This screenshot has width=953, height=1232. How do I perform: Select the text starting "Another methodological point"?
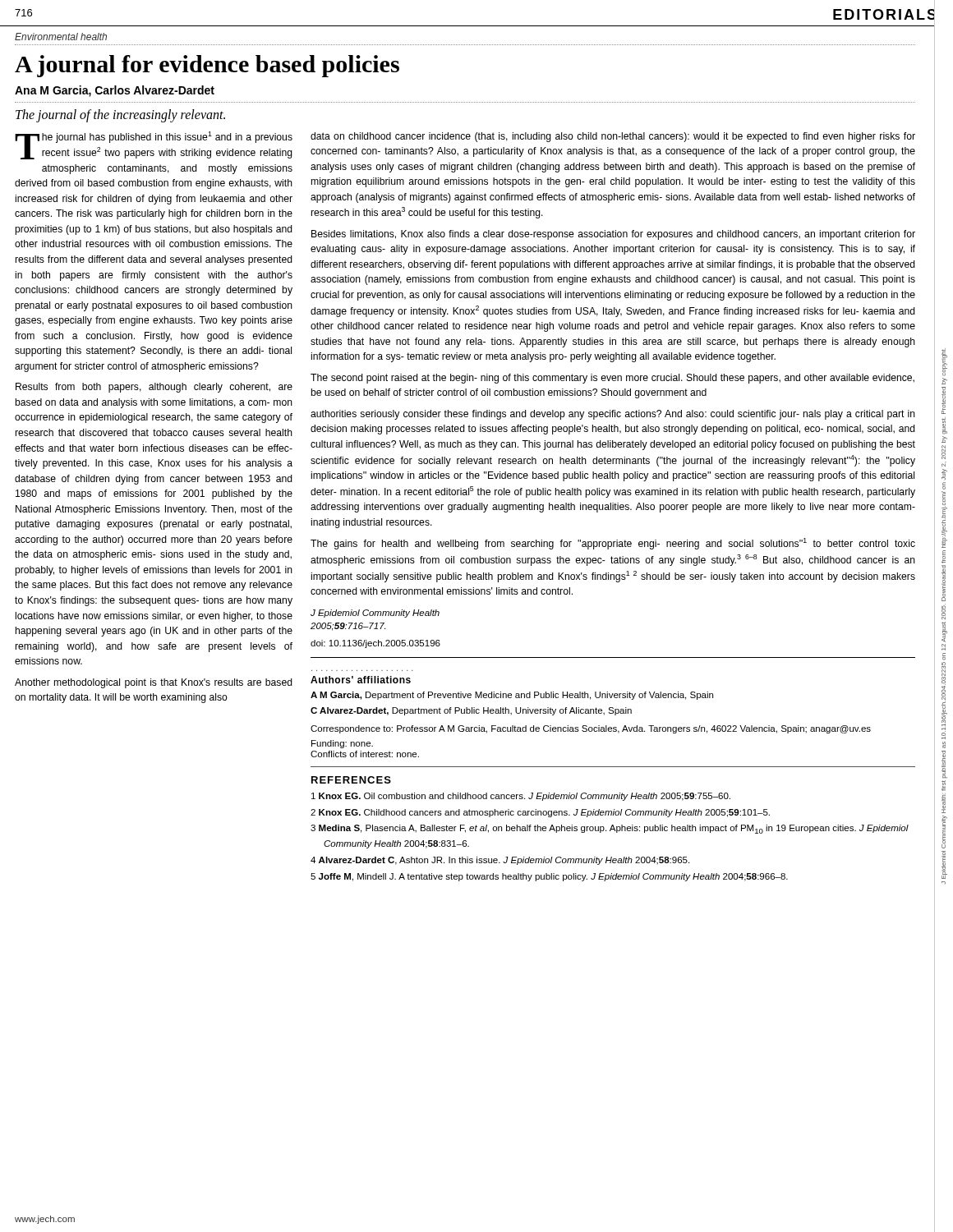154,690
